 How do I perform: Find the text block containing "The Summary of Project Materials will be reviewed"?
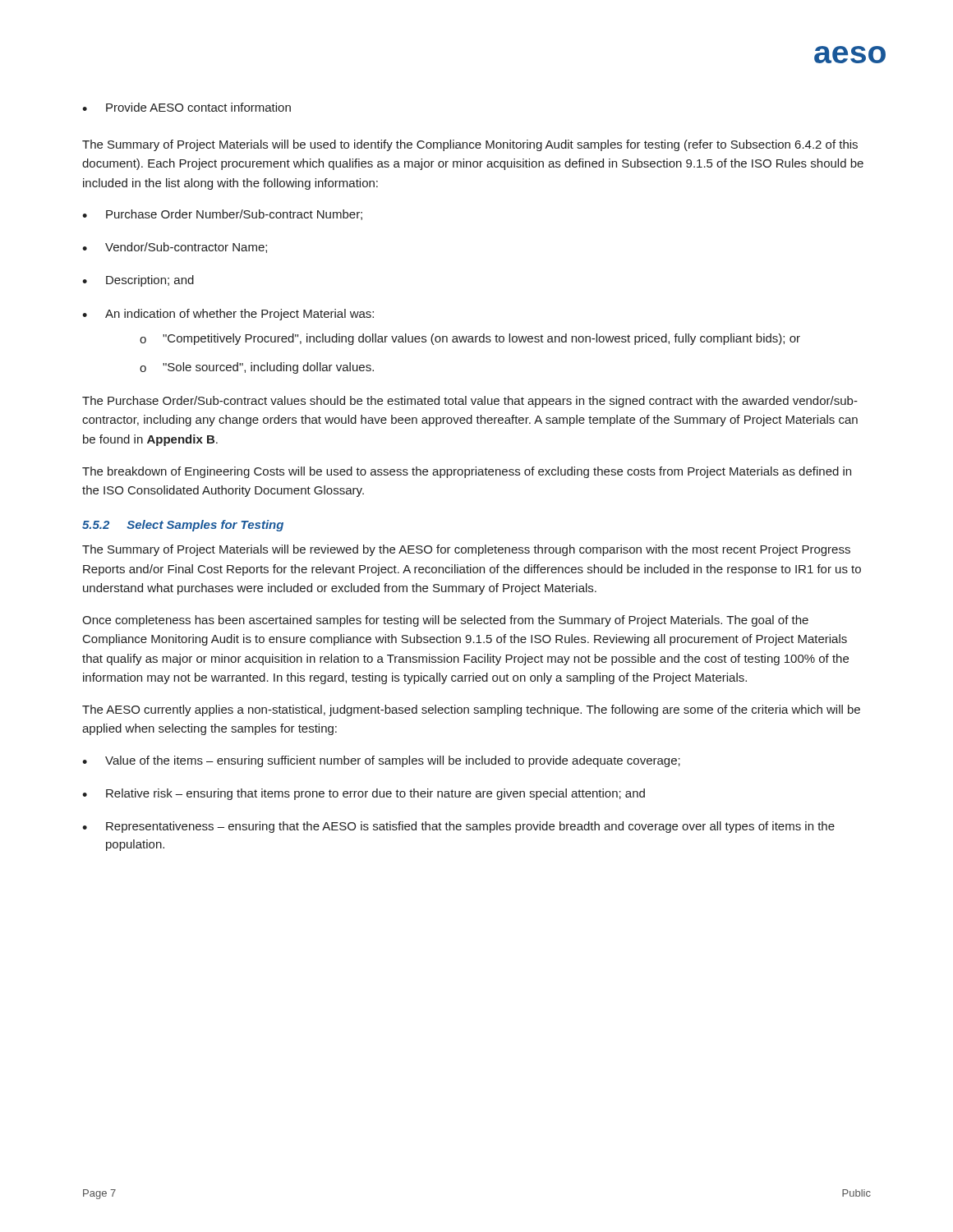(x=476, y=569)
